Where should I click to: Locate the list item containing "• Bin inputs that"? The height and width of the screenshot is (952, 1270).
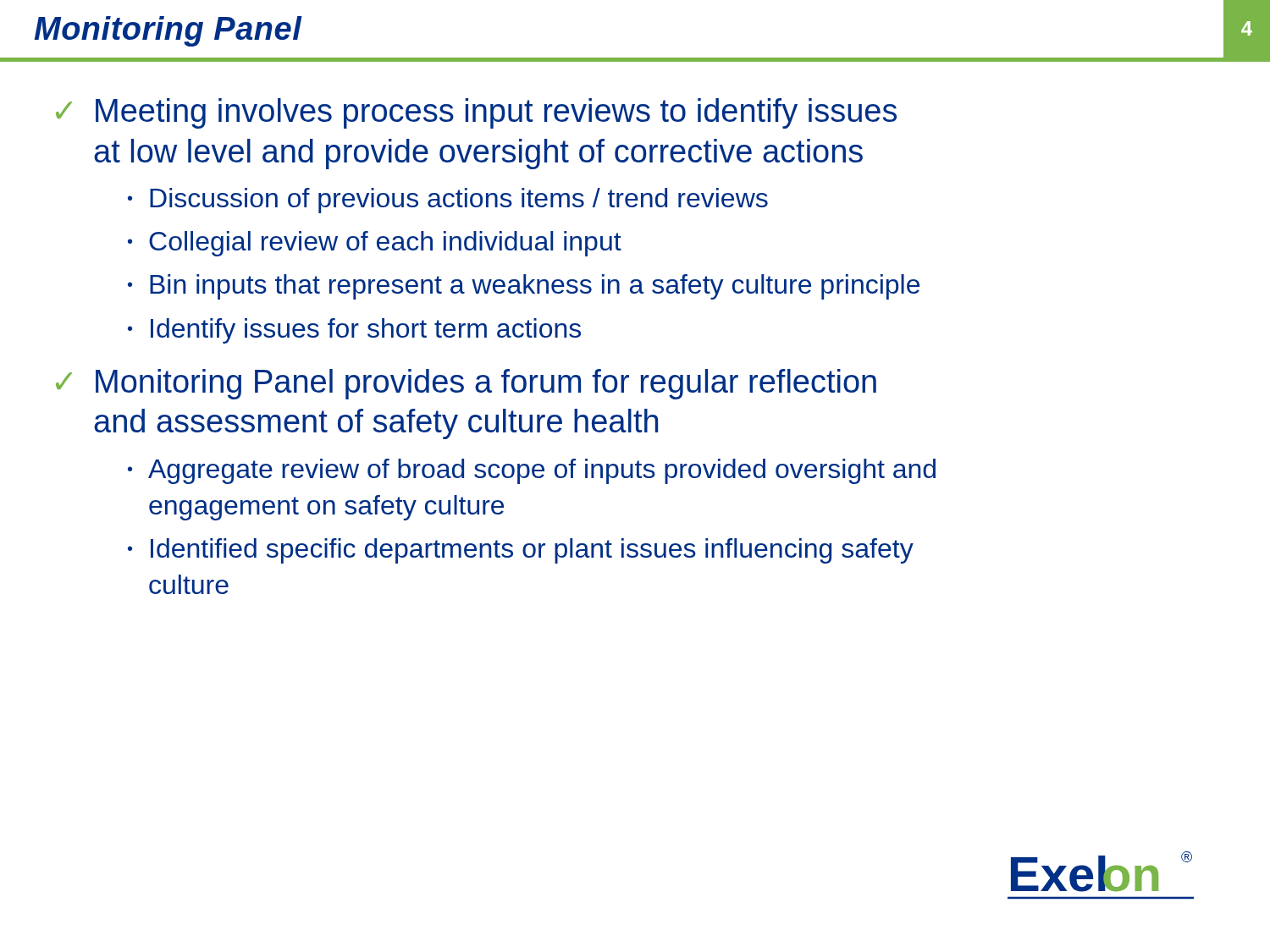click(x=524, y=285)
